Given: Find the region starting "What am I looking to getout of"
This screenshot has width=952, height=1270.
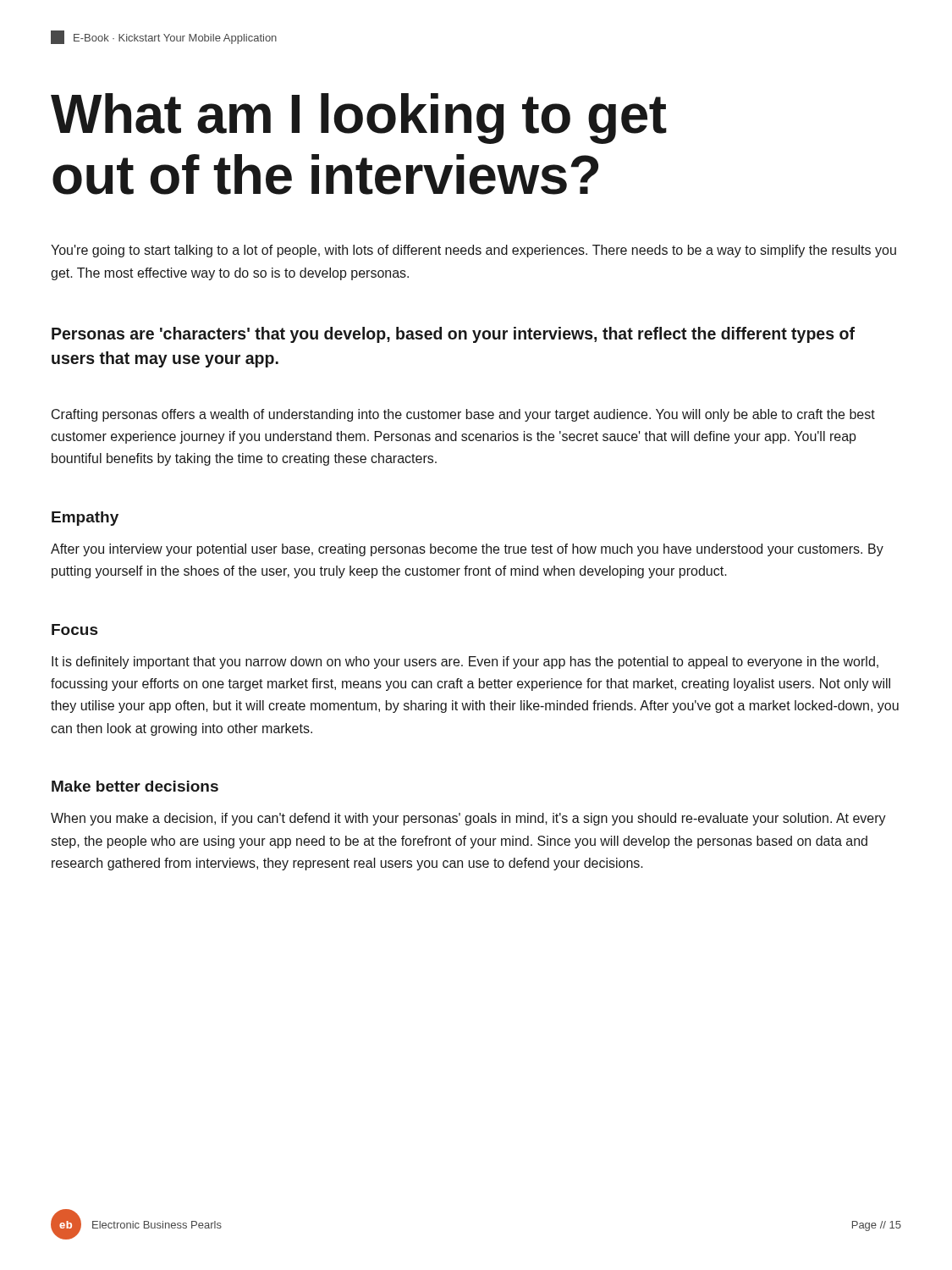Looking at the screenshot, I should (x=359, y=145).
